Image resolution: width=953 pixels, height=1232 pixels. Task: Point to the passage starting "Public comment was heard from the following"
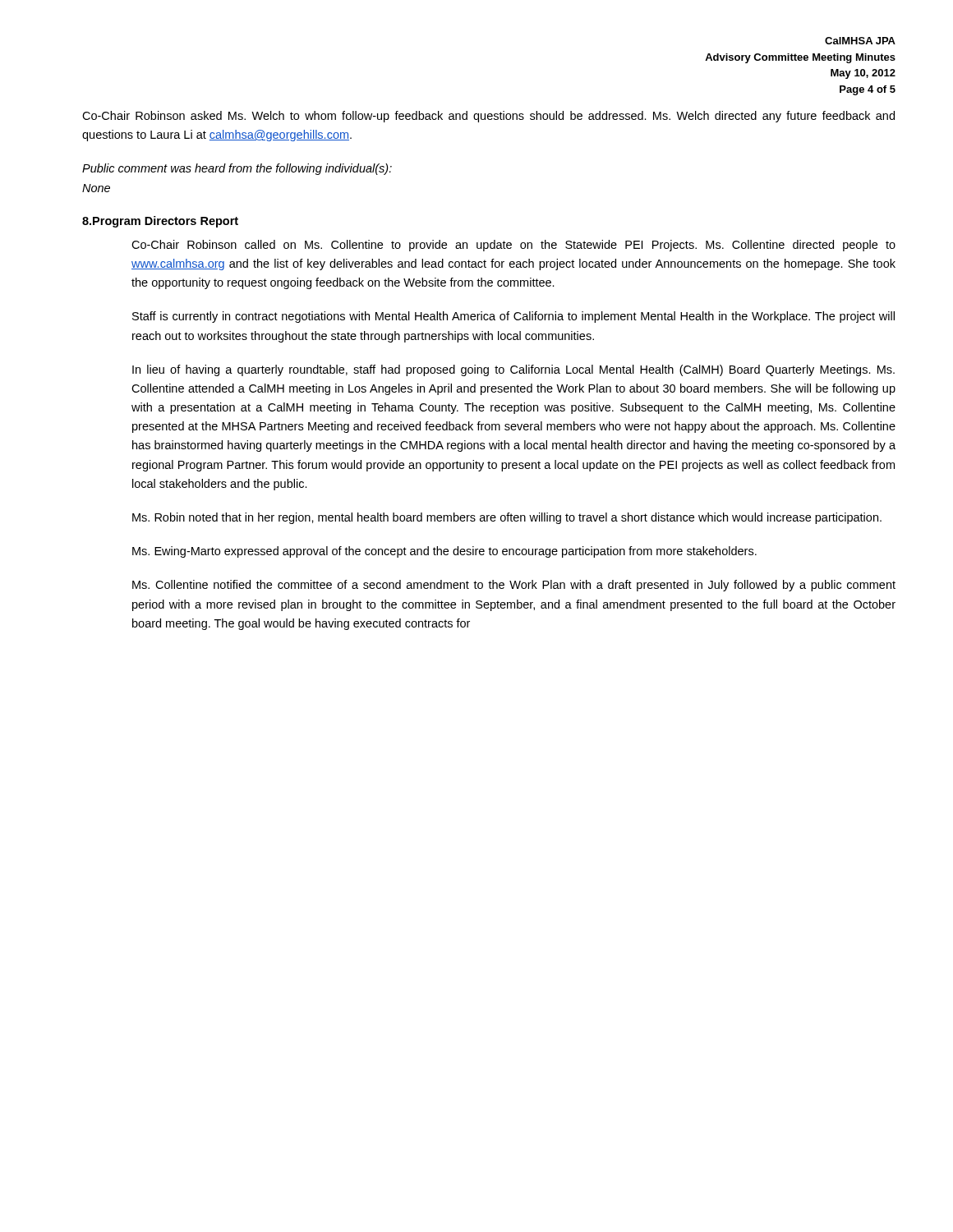click(237, 178)
